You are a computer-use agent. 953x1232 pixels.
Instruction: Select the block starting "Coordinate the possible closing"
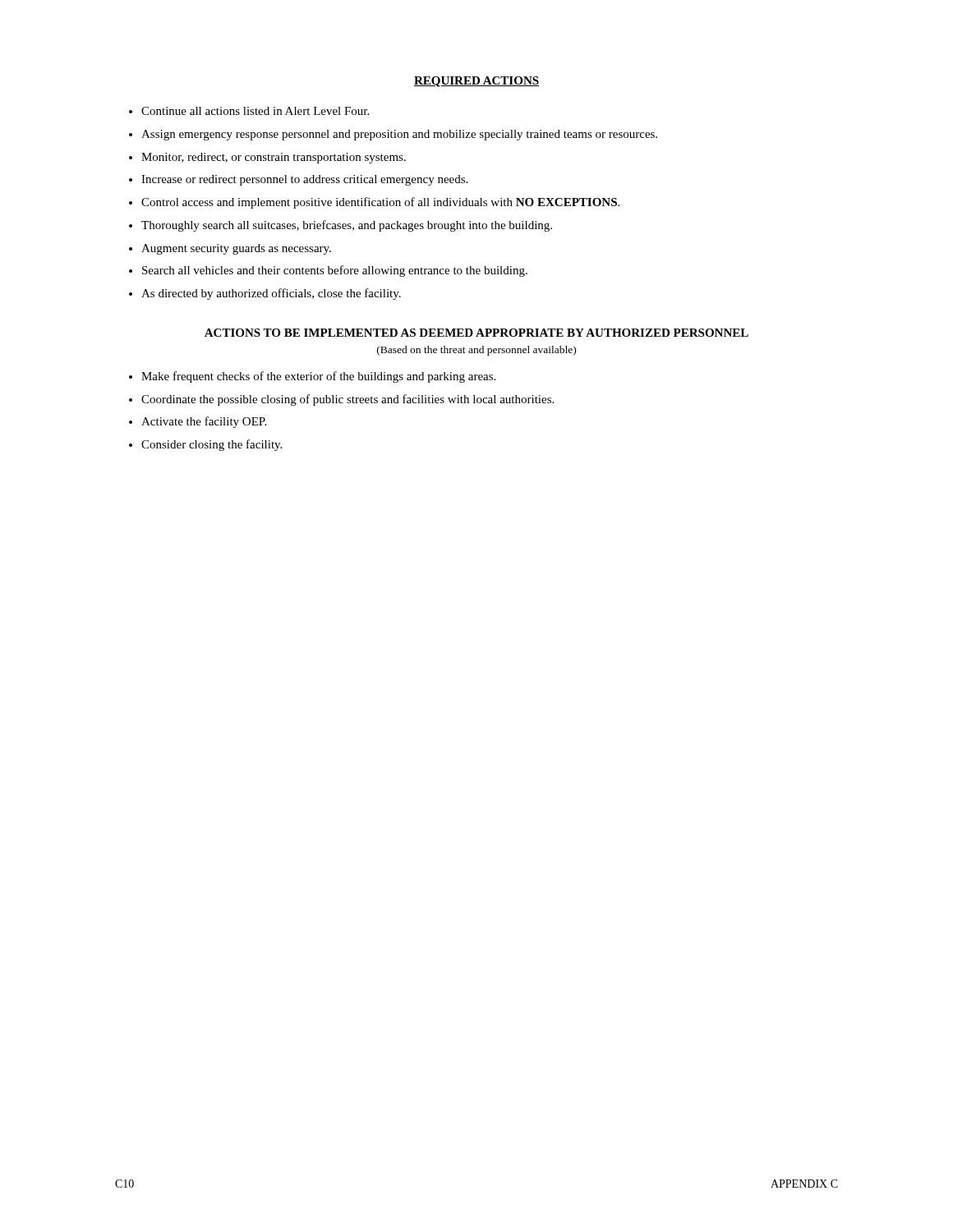point(476,399)
